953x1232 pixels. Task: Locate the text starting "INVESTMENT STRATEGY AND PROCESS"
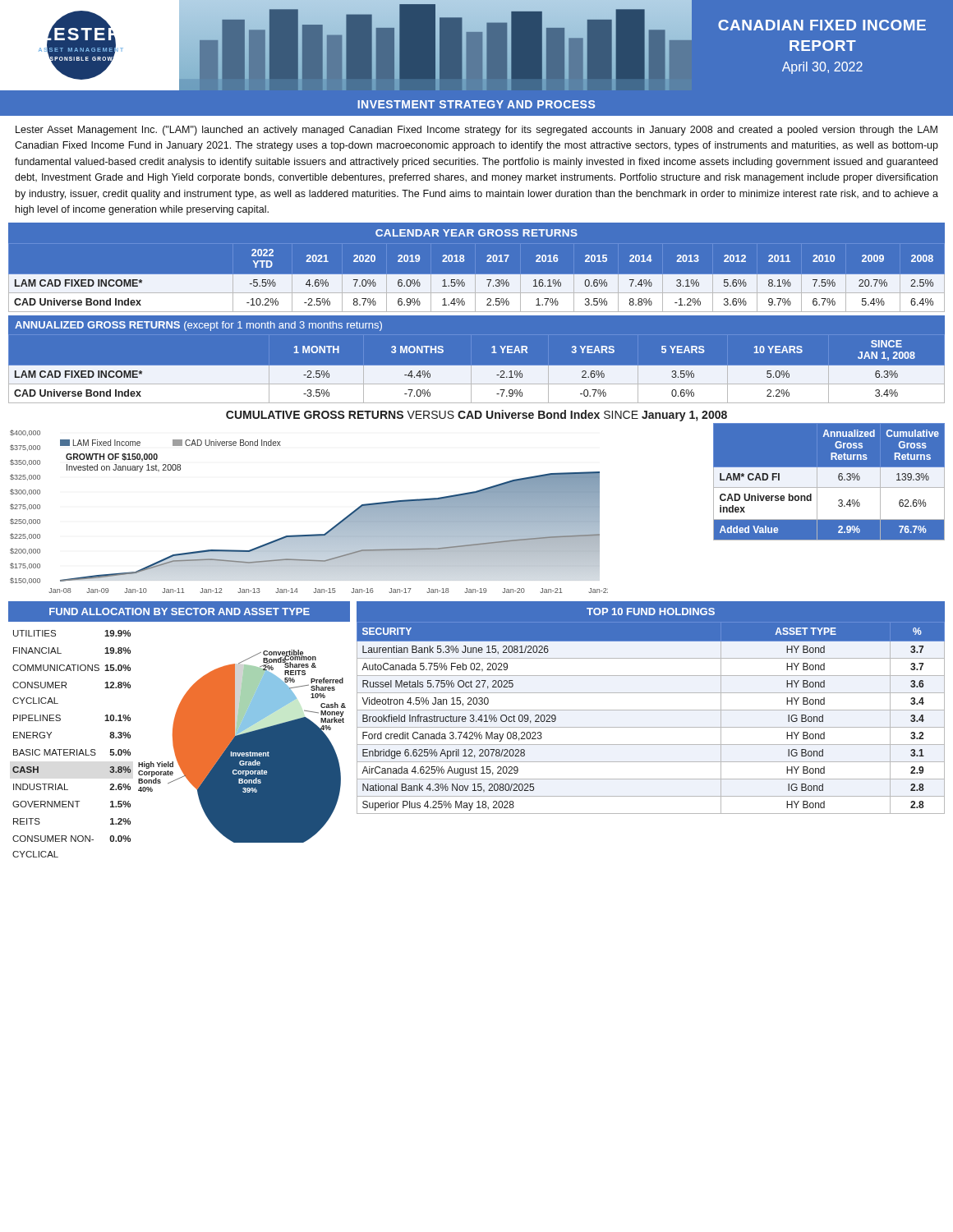(476, 104)
